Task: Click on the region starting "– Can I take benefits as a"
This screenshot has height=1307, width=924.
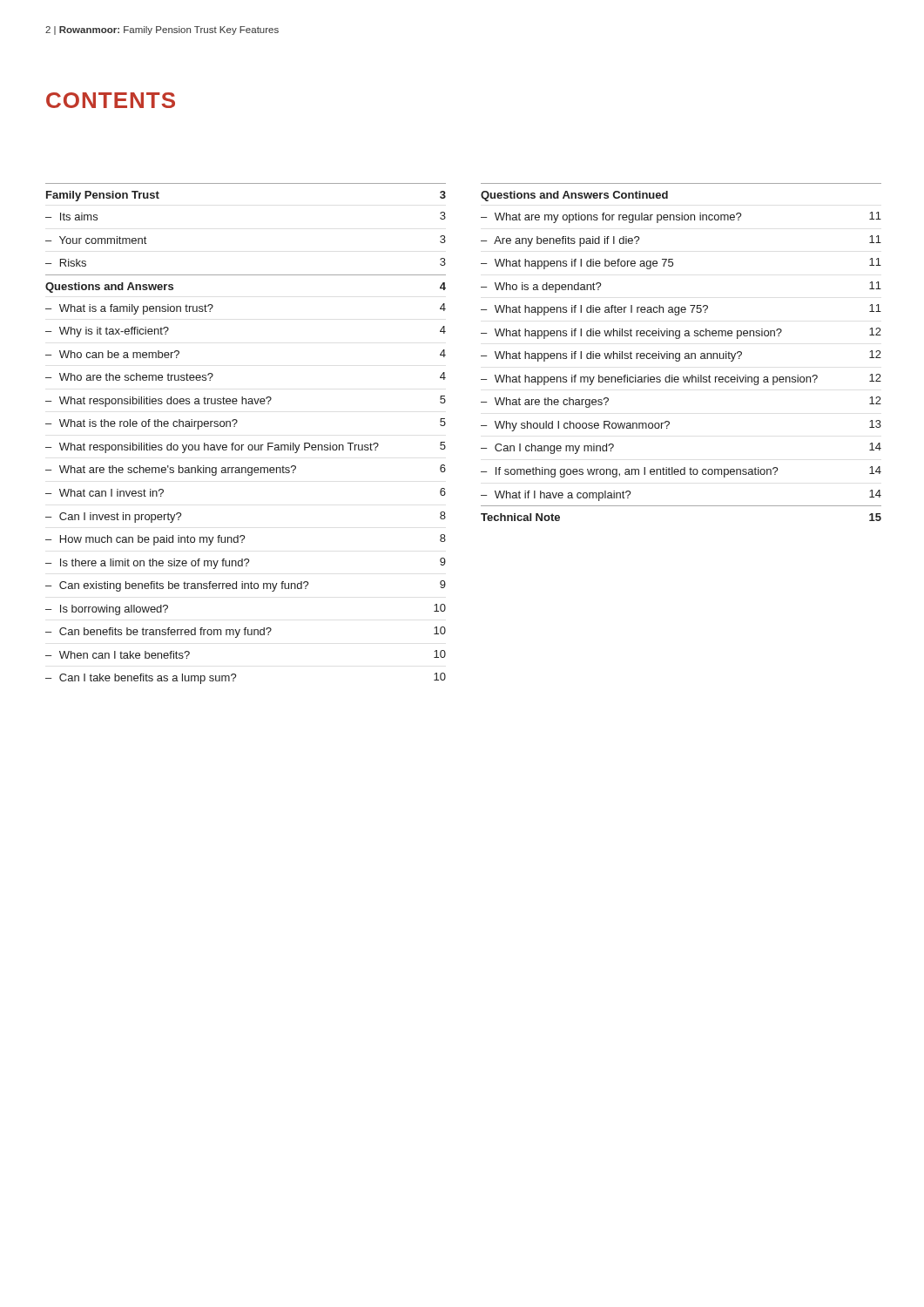Action: coord(246,678)
